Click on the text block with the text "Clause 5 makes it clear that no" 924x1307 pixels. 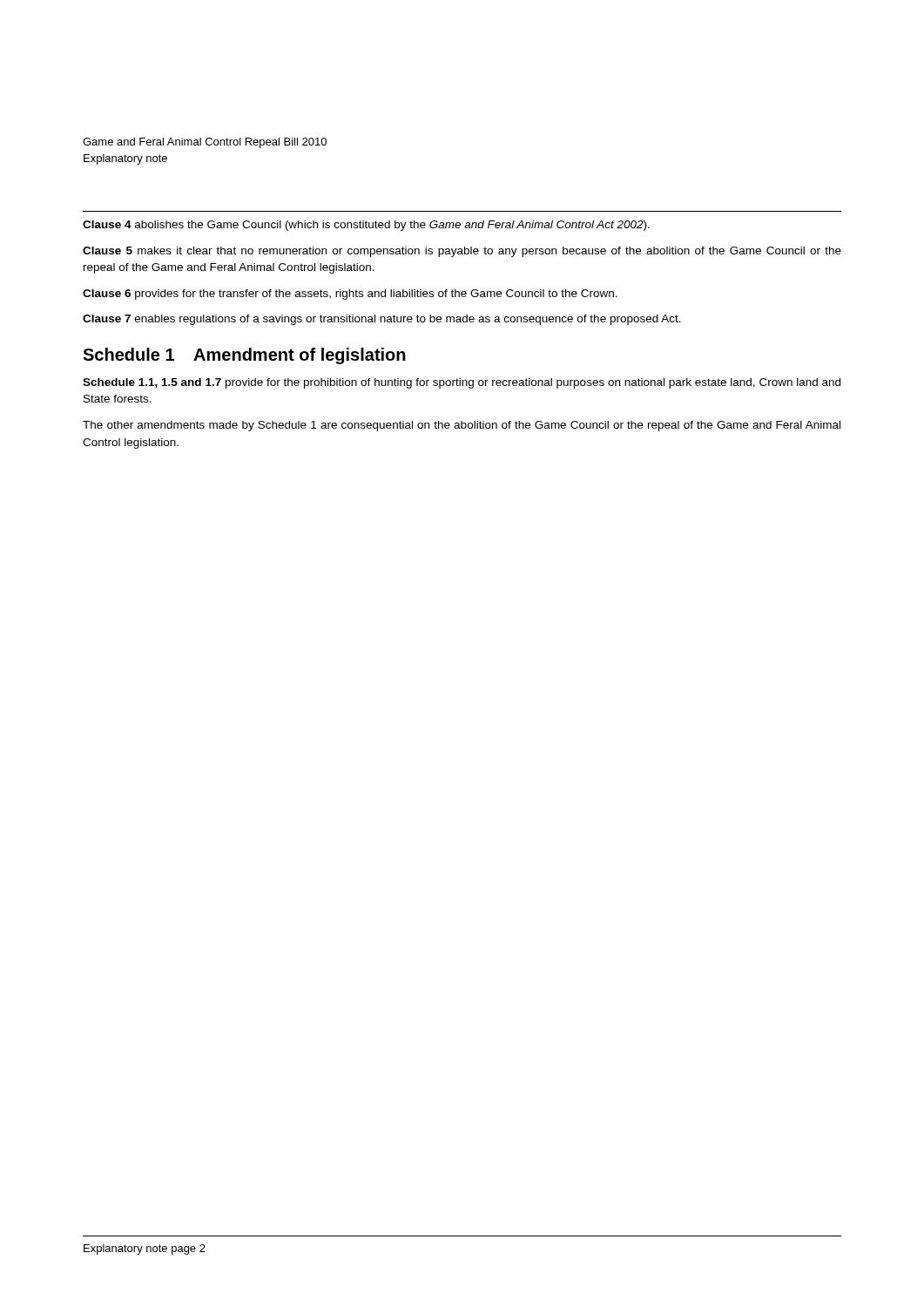click(x=462, y=259)
